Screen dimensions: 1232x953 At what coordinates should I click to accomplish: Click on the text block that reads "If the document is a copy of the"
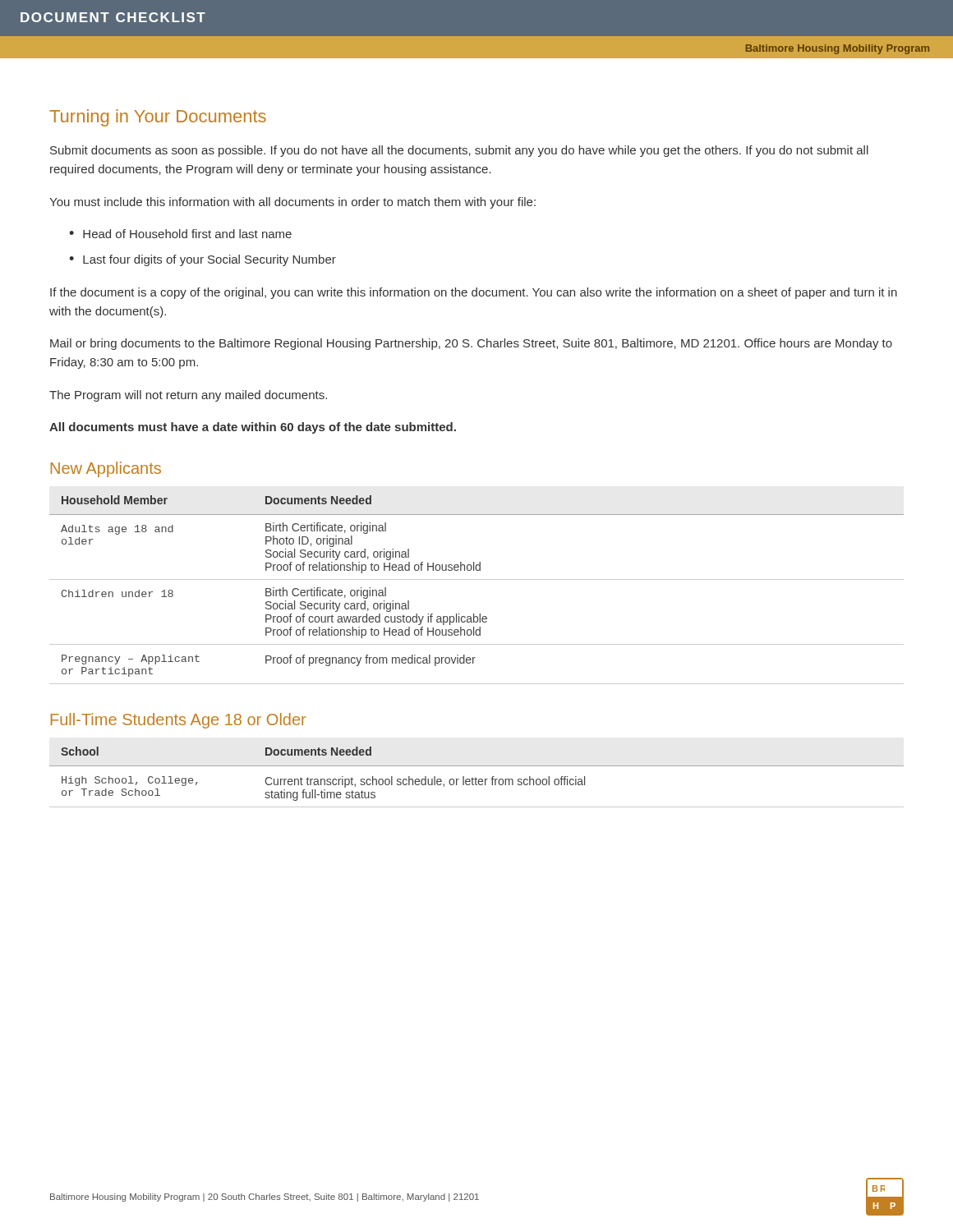coord(473,301)
